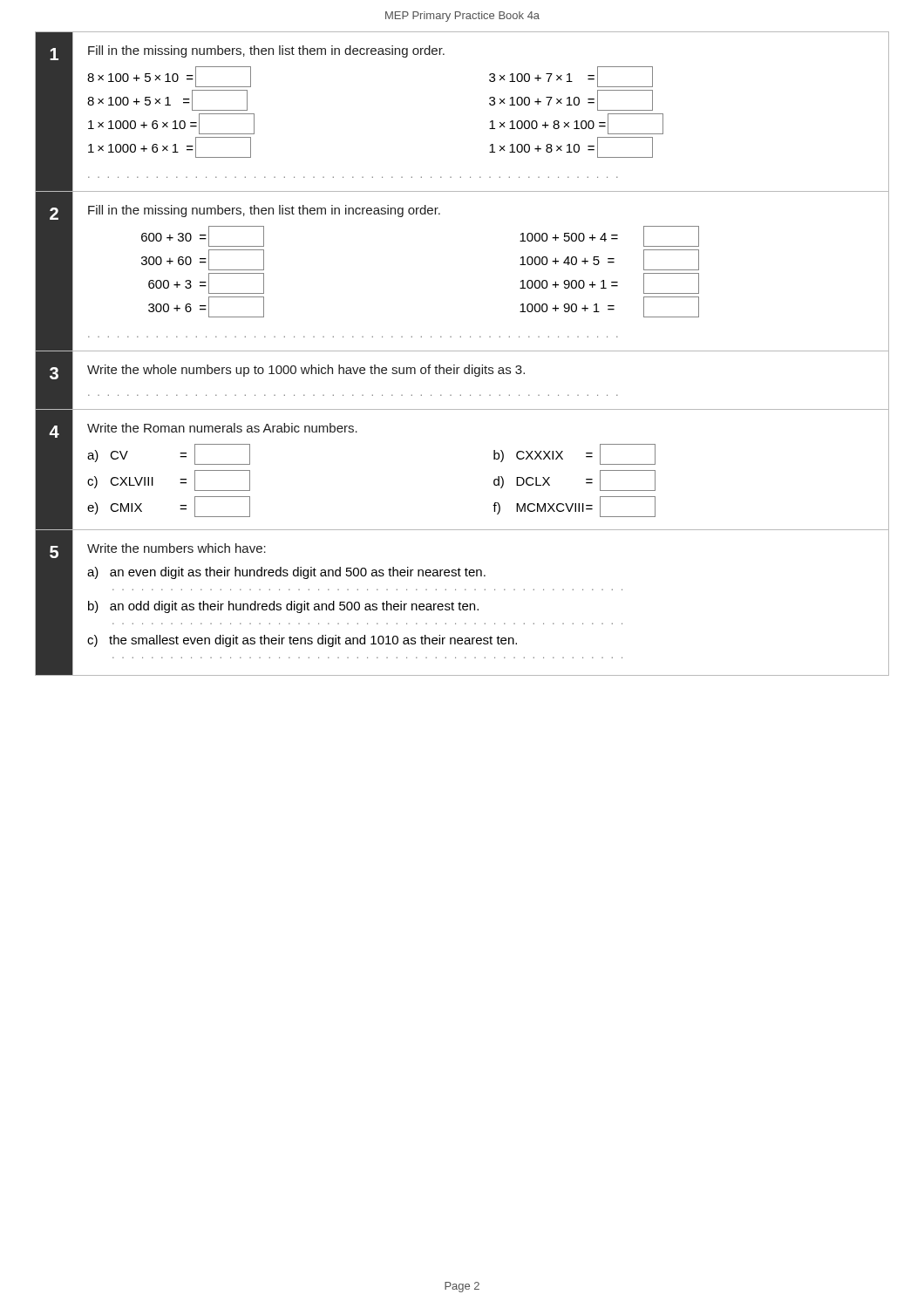Find the text block that reads "5 Write the numbers"
Screen dimensions: 1308x924
pos(462,603)
